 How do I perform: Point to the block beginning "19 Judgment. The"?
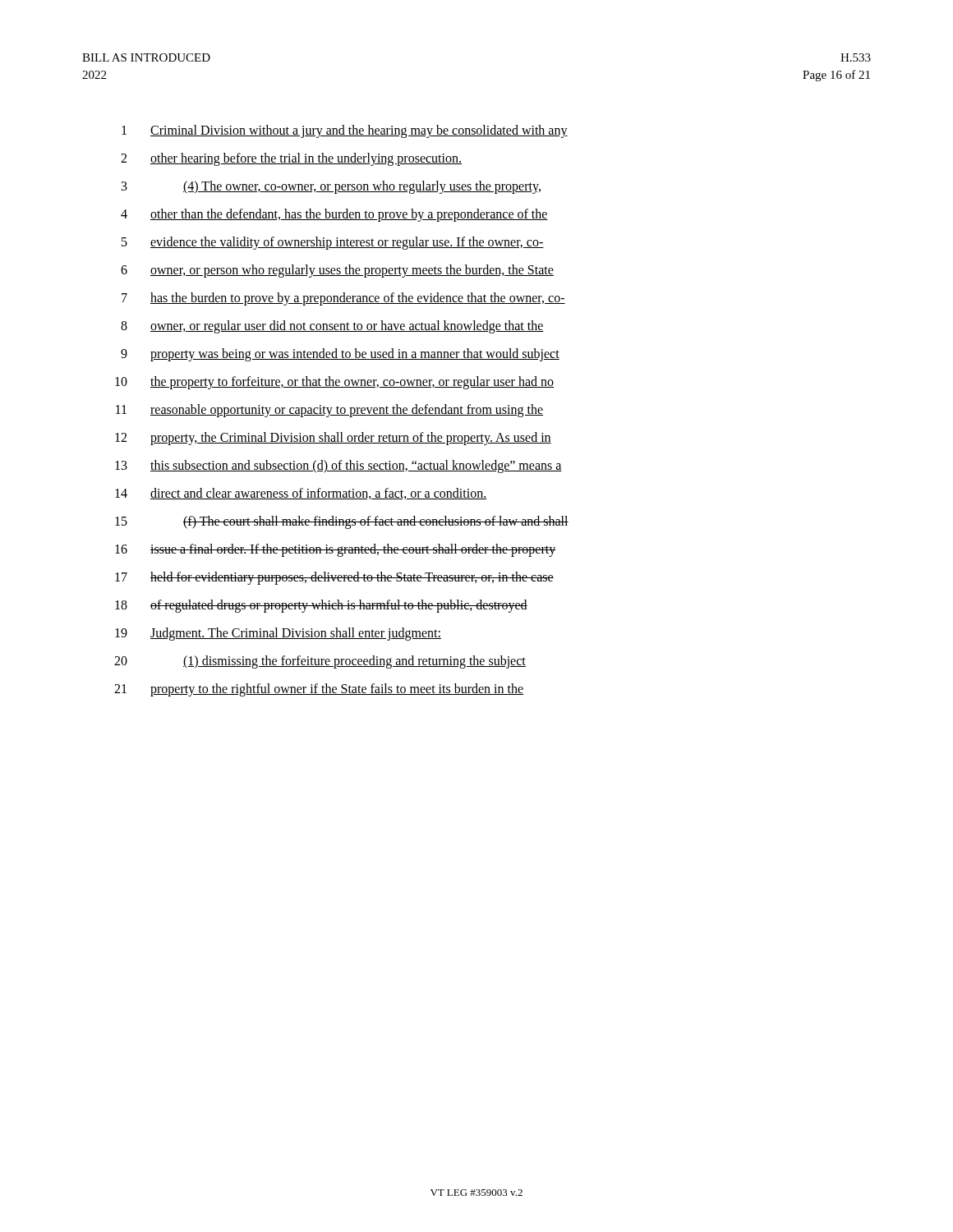[278, 634]
